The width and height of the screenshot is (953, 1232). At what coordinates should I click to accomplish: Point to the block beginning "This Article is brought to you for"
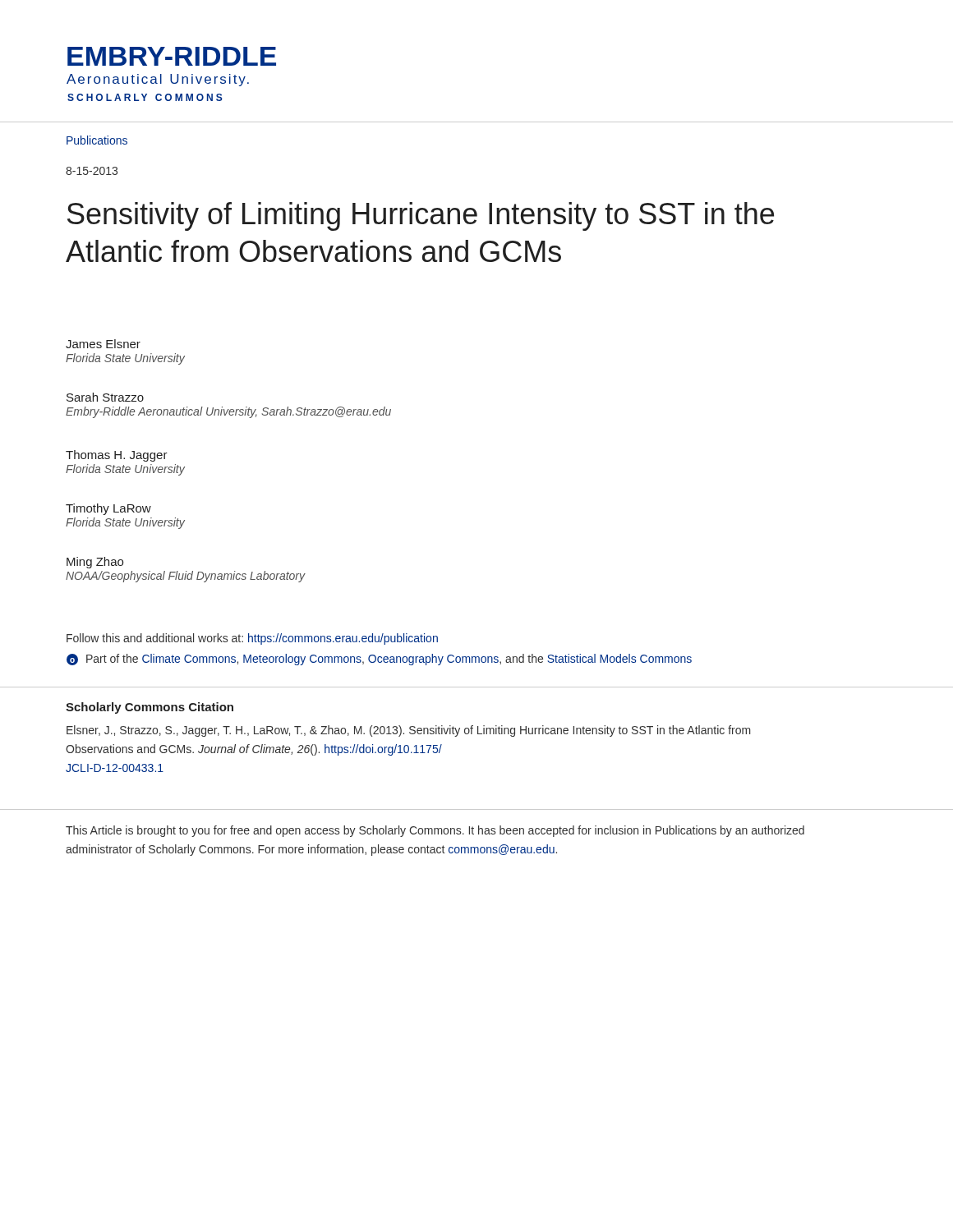(435, 840)
